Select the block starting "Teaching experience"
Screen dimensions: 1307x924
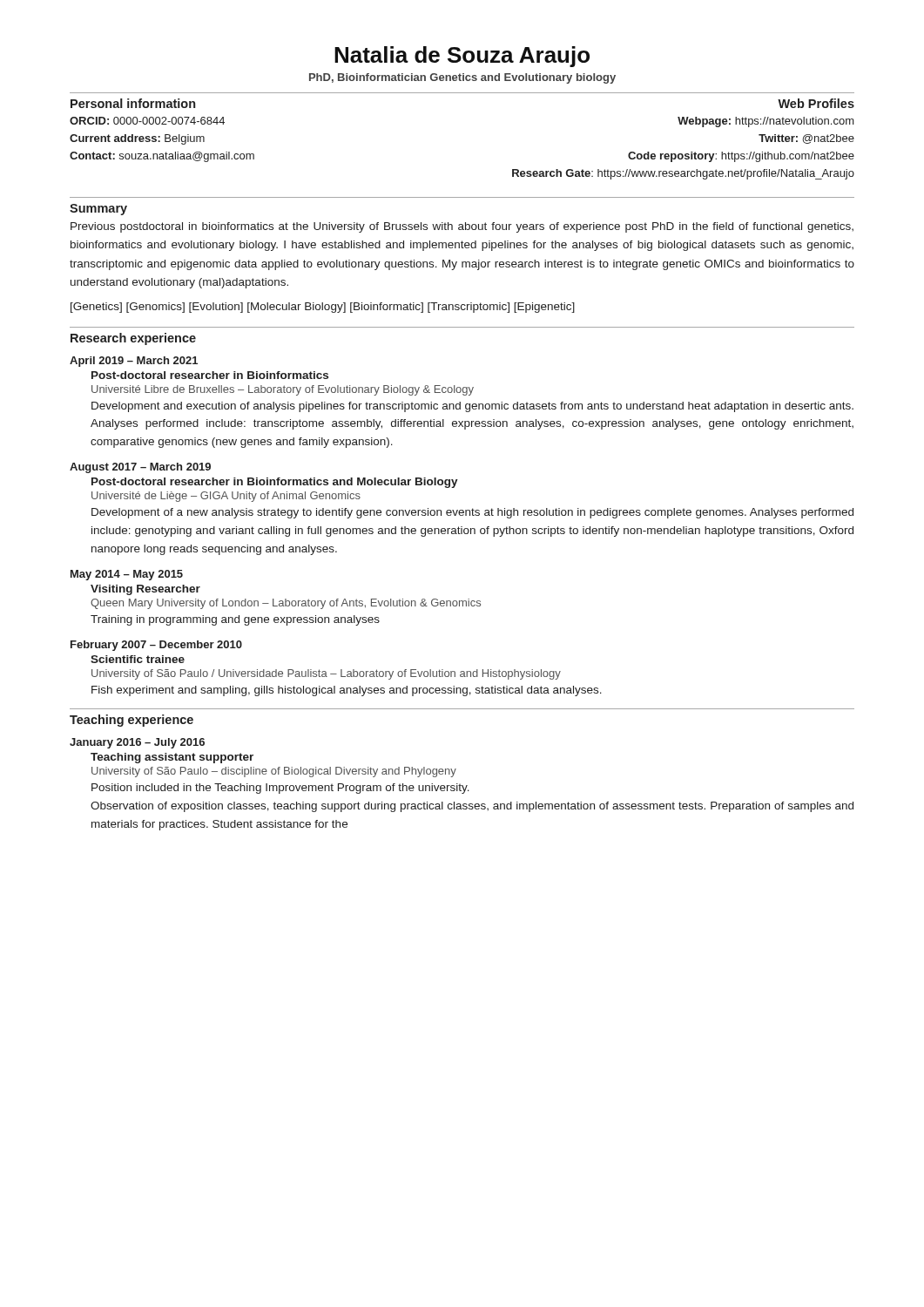[132, 720]
